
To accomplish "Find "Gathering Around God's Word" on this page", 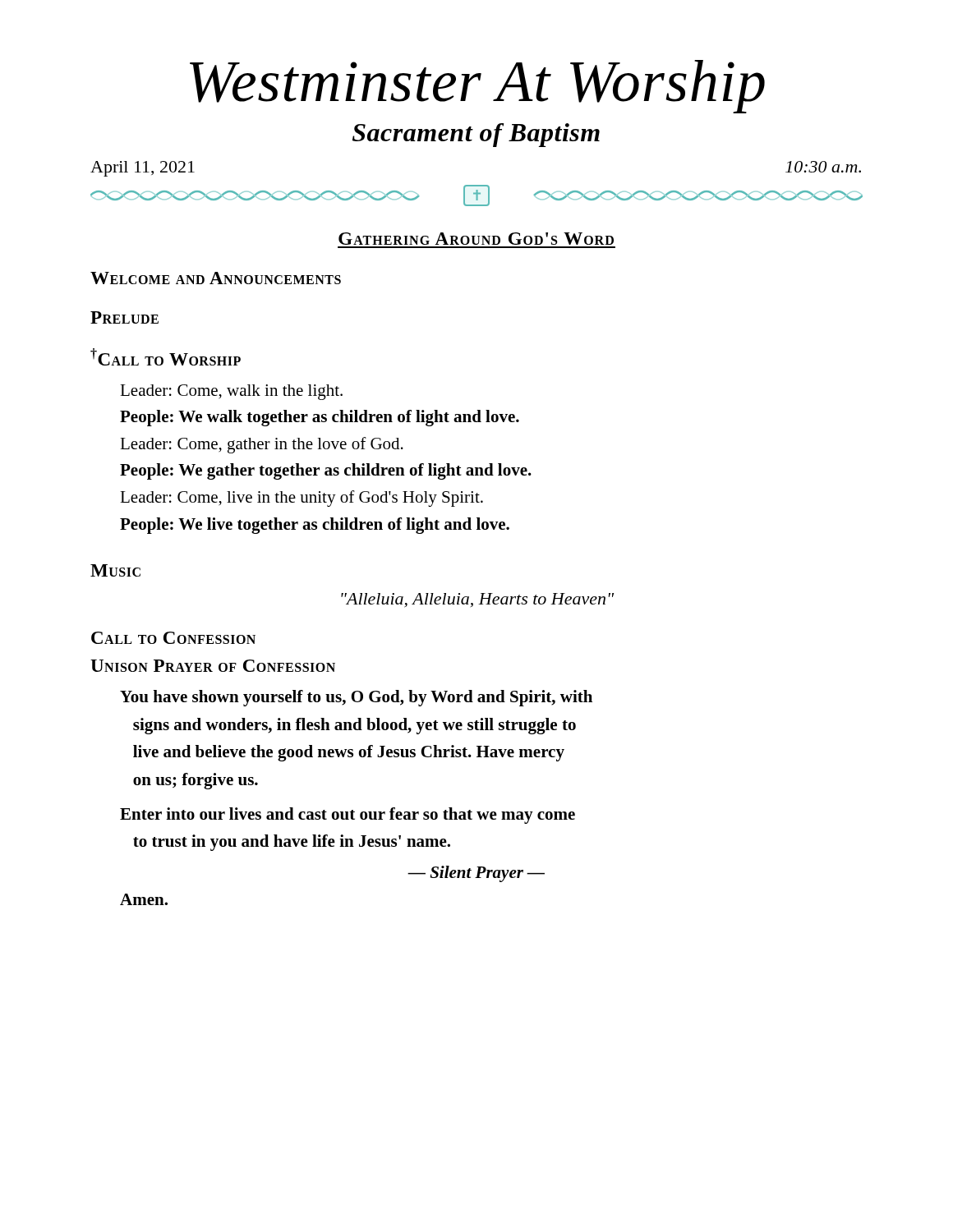I will [476, 239].
